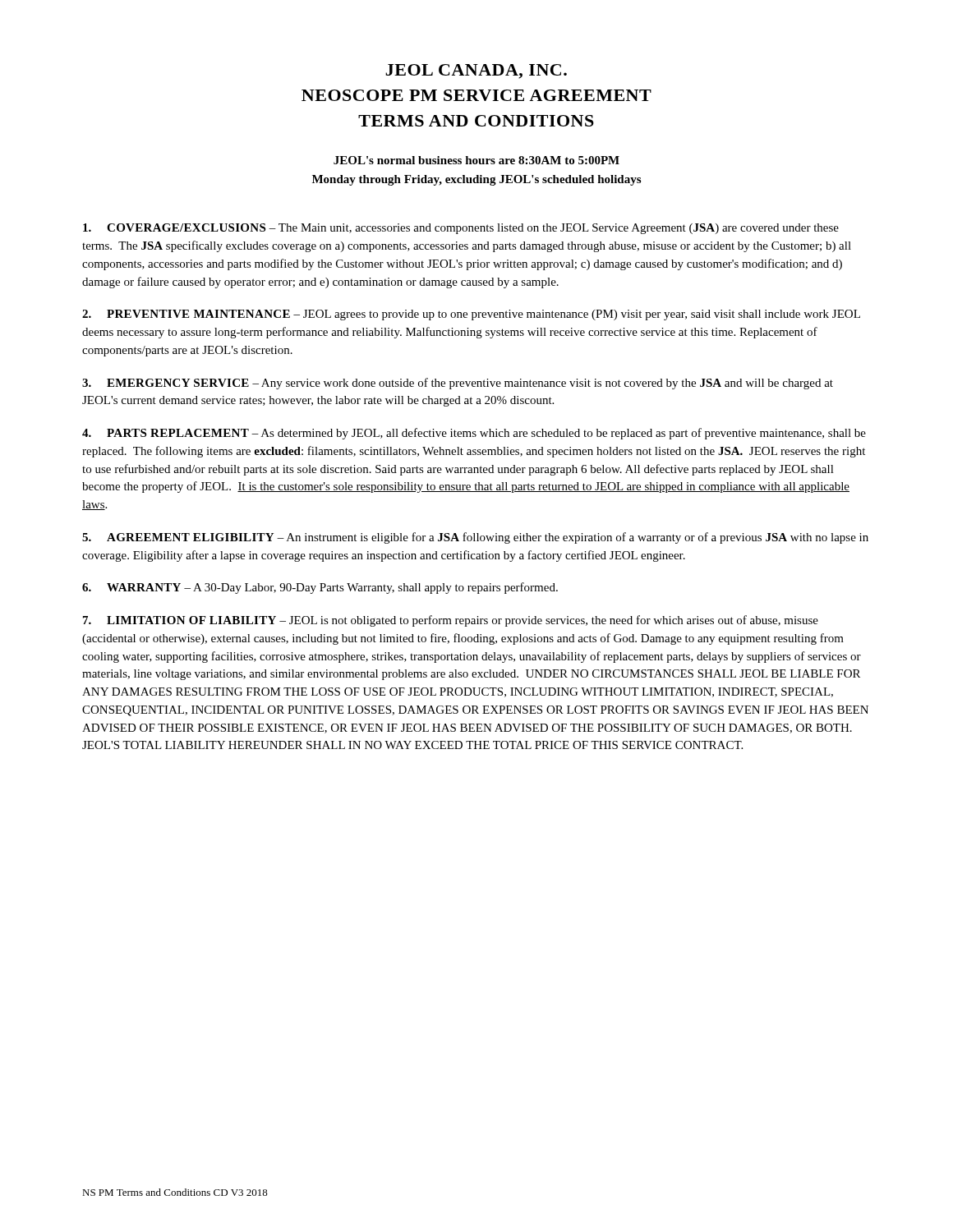This screenshot has height=1232, width=953.
Task: Click the passage that begins "LIMITATION OF LIABILITY – JEOL is not obligated"
Action: tap(476, 684)
